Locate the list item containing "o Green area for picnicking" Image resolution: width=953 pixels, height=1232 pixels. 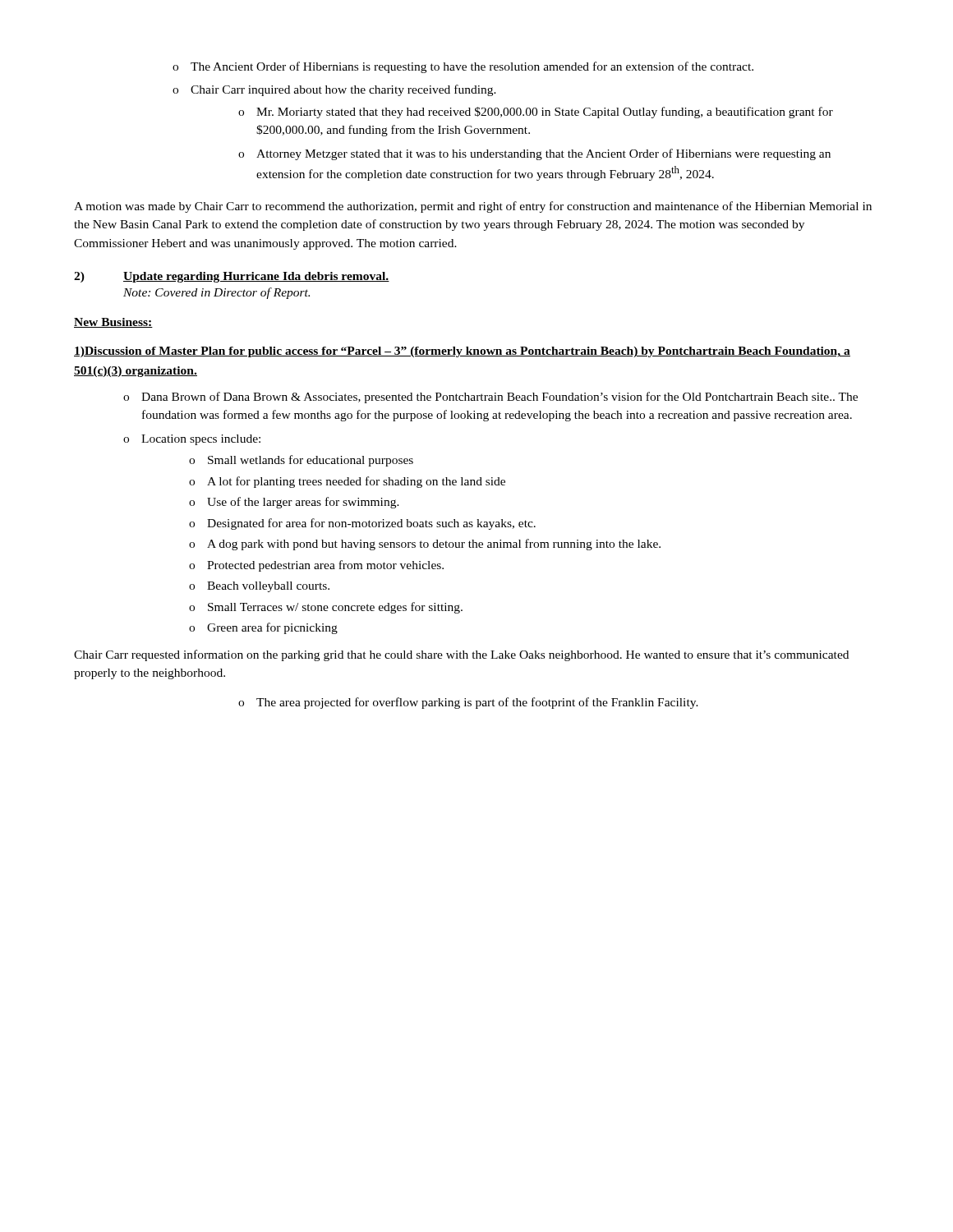click(x=263, y=628)
